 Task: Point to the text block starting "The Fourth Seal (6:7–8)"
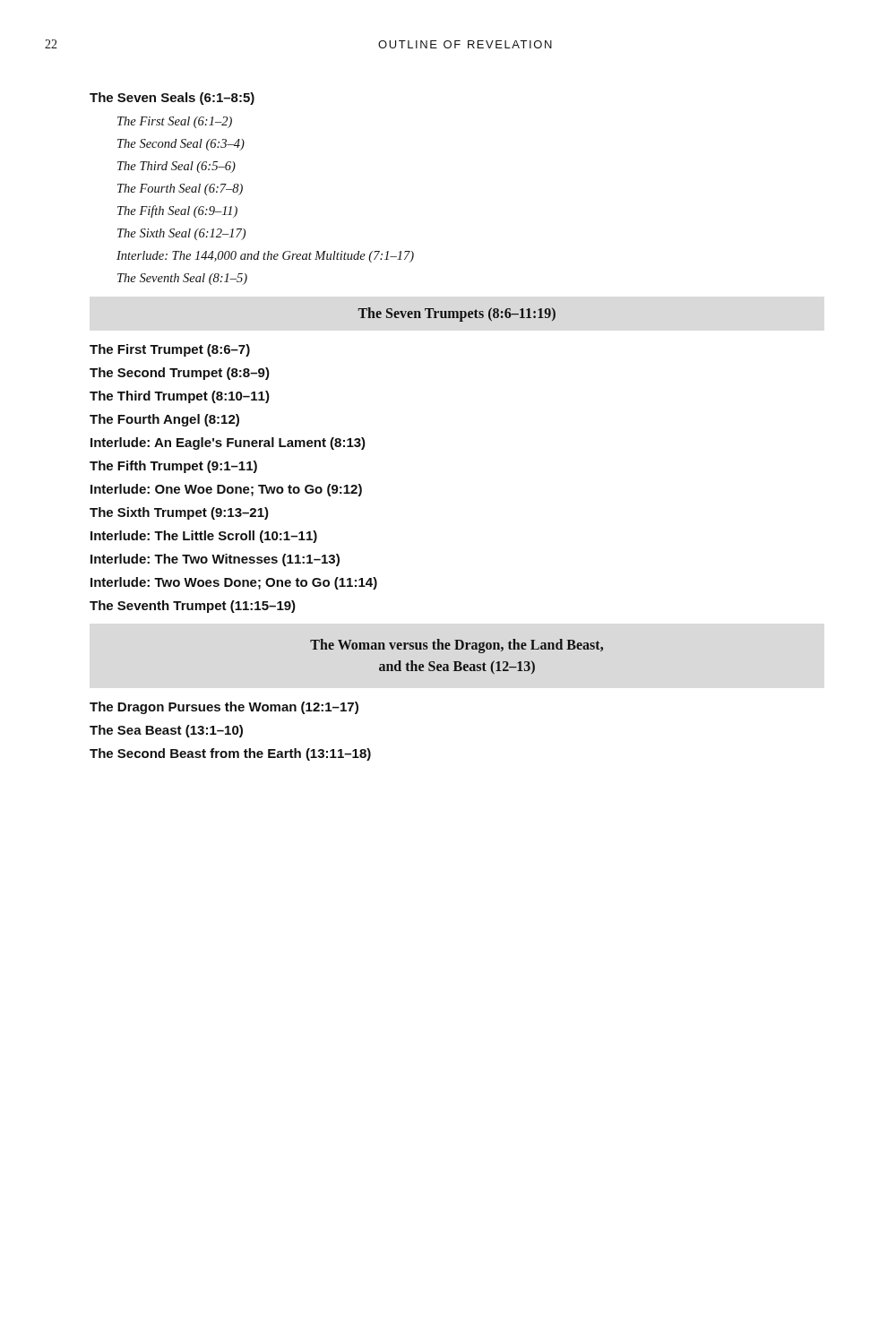180,188
